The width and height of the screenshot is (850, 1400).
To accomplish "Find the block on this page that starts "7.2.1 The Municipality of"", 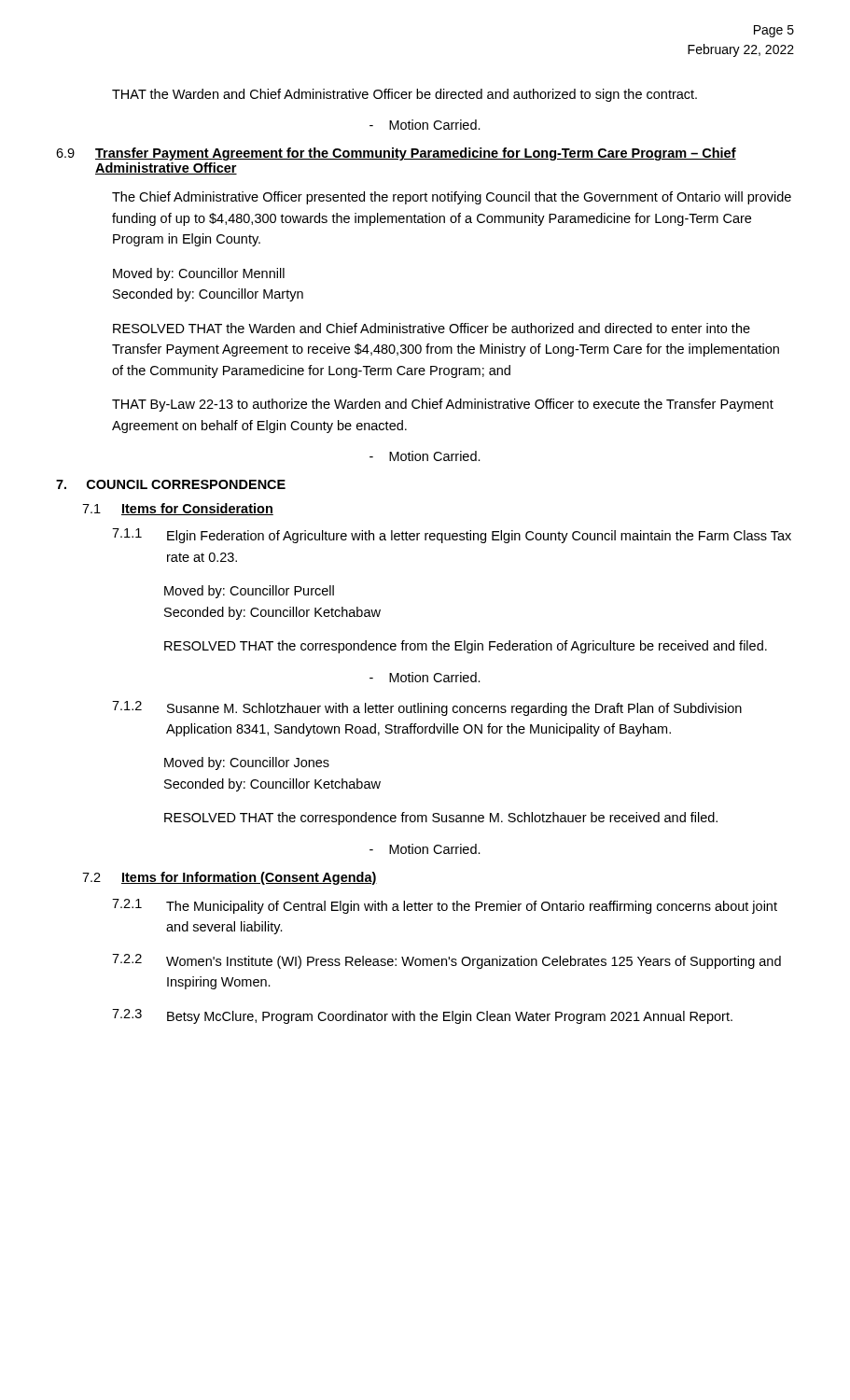I will pos(453,917).
